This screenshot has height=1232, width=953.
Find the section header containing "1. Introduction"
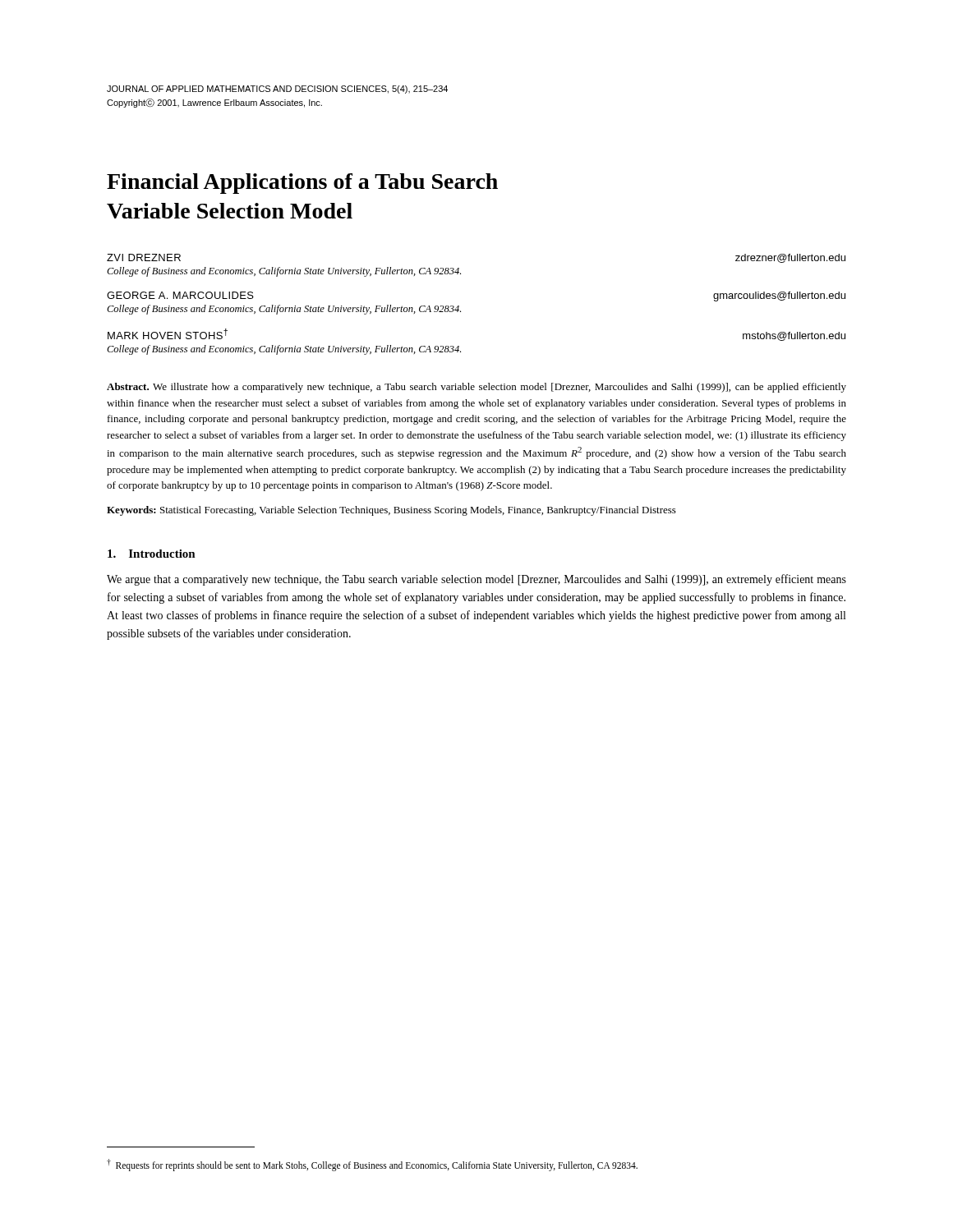point(152,554)
